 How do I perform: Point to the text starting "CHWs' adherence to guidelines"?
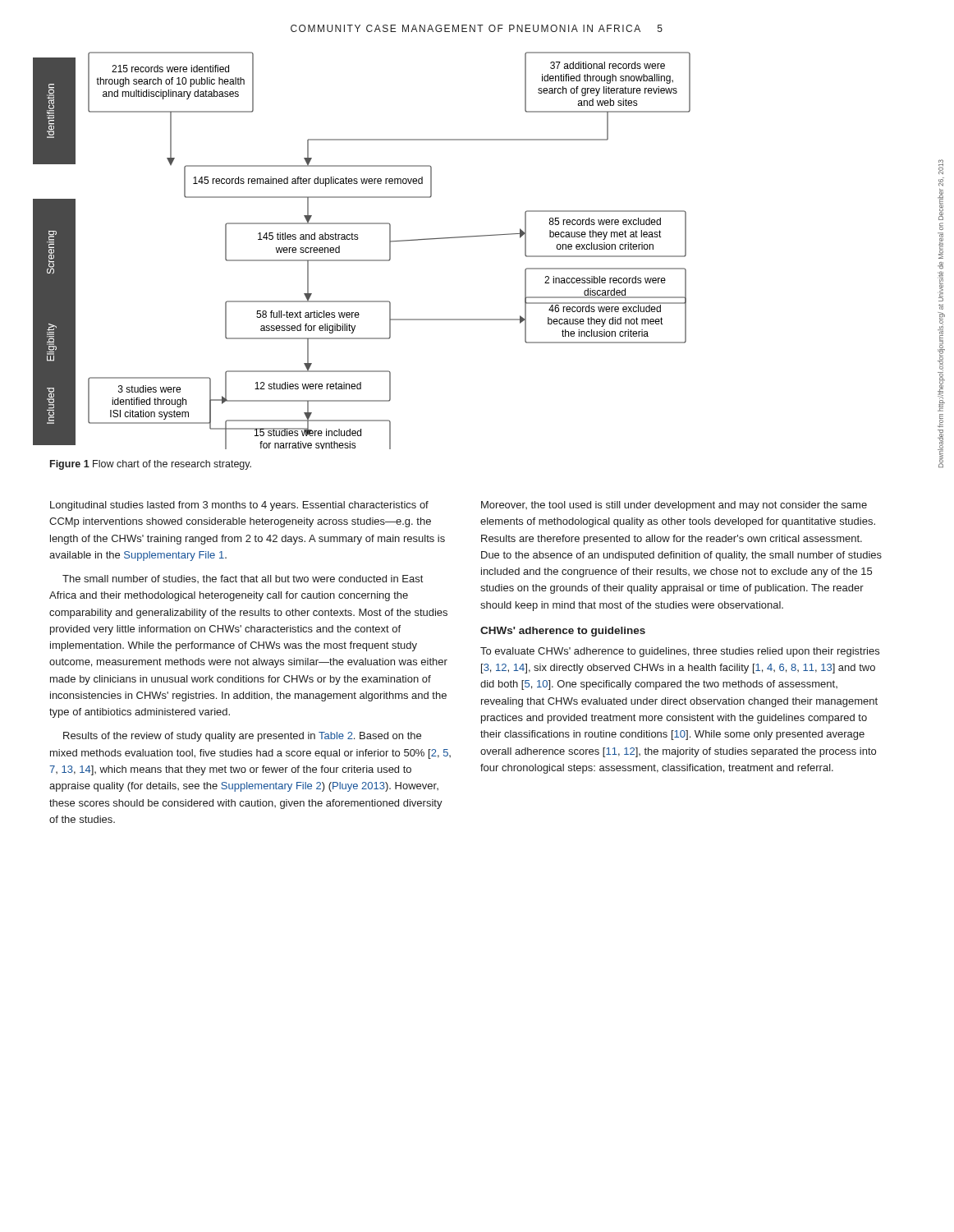pos(563,630)
